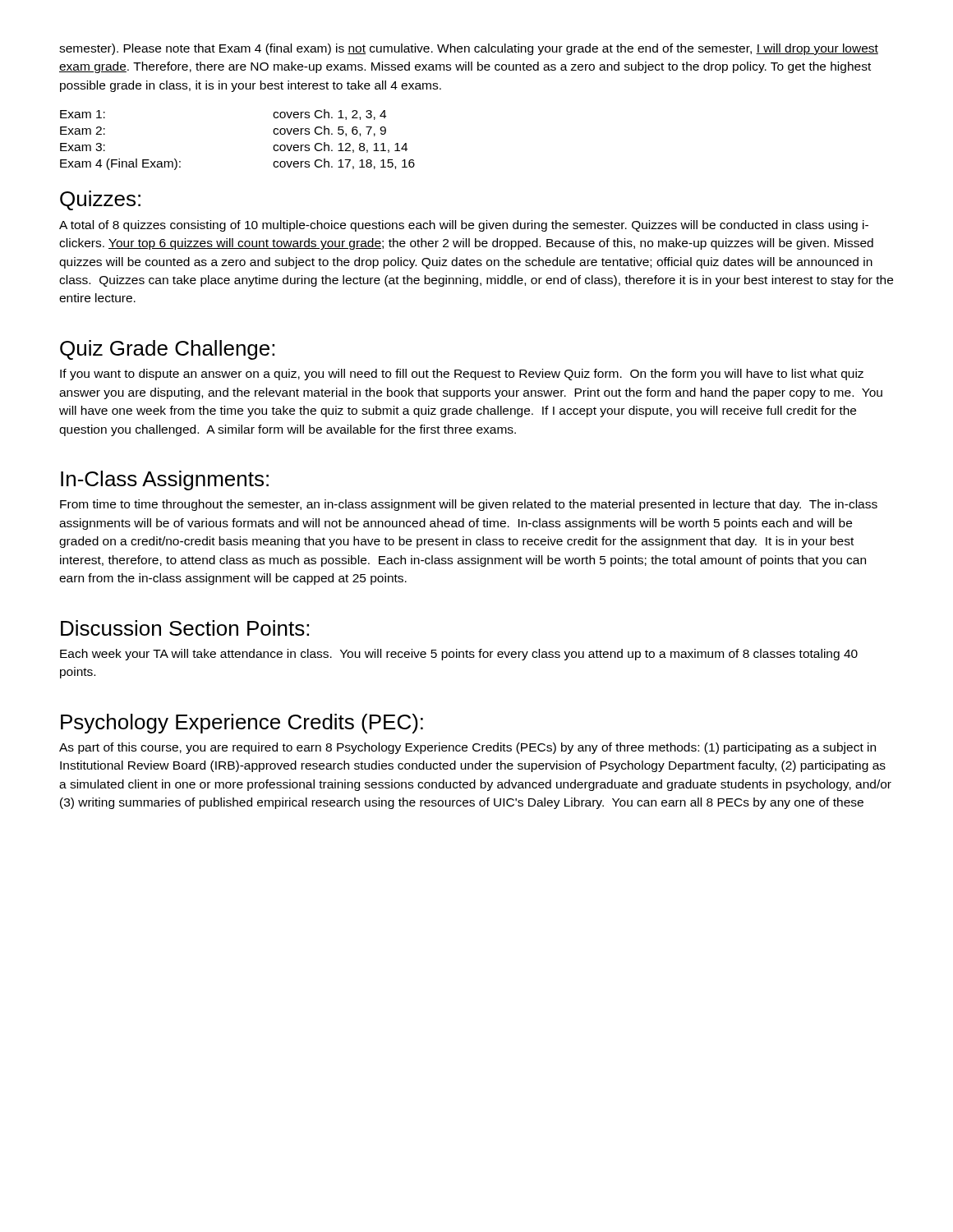The image size is (953, 1232).
Task: Find "In-Class Assignments:" on this page
Action: click(165, 479)
